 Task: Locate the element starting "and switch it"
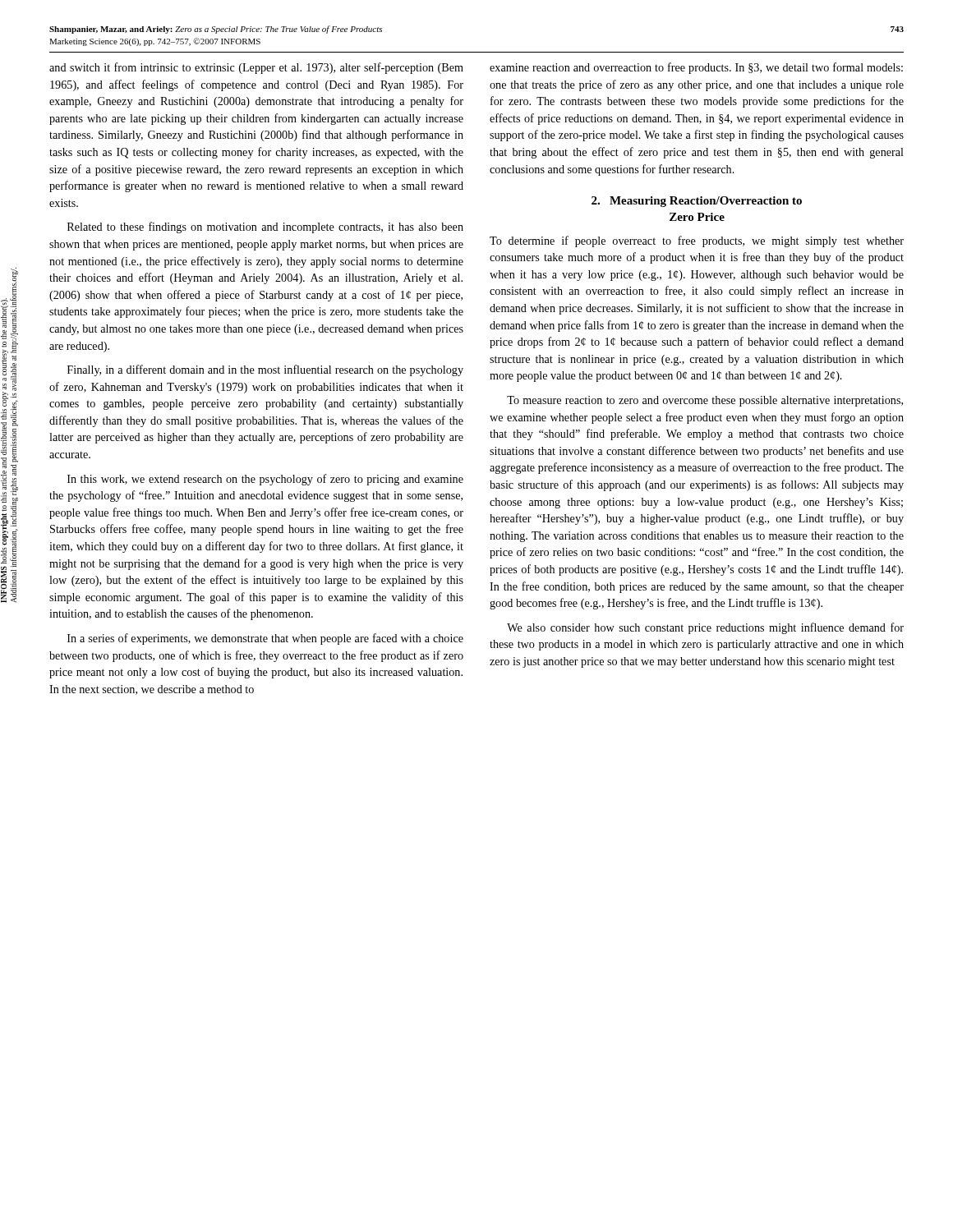256,135
